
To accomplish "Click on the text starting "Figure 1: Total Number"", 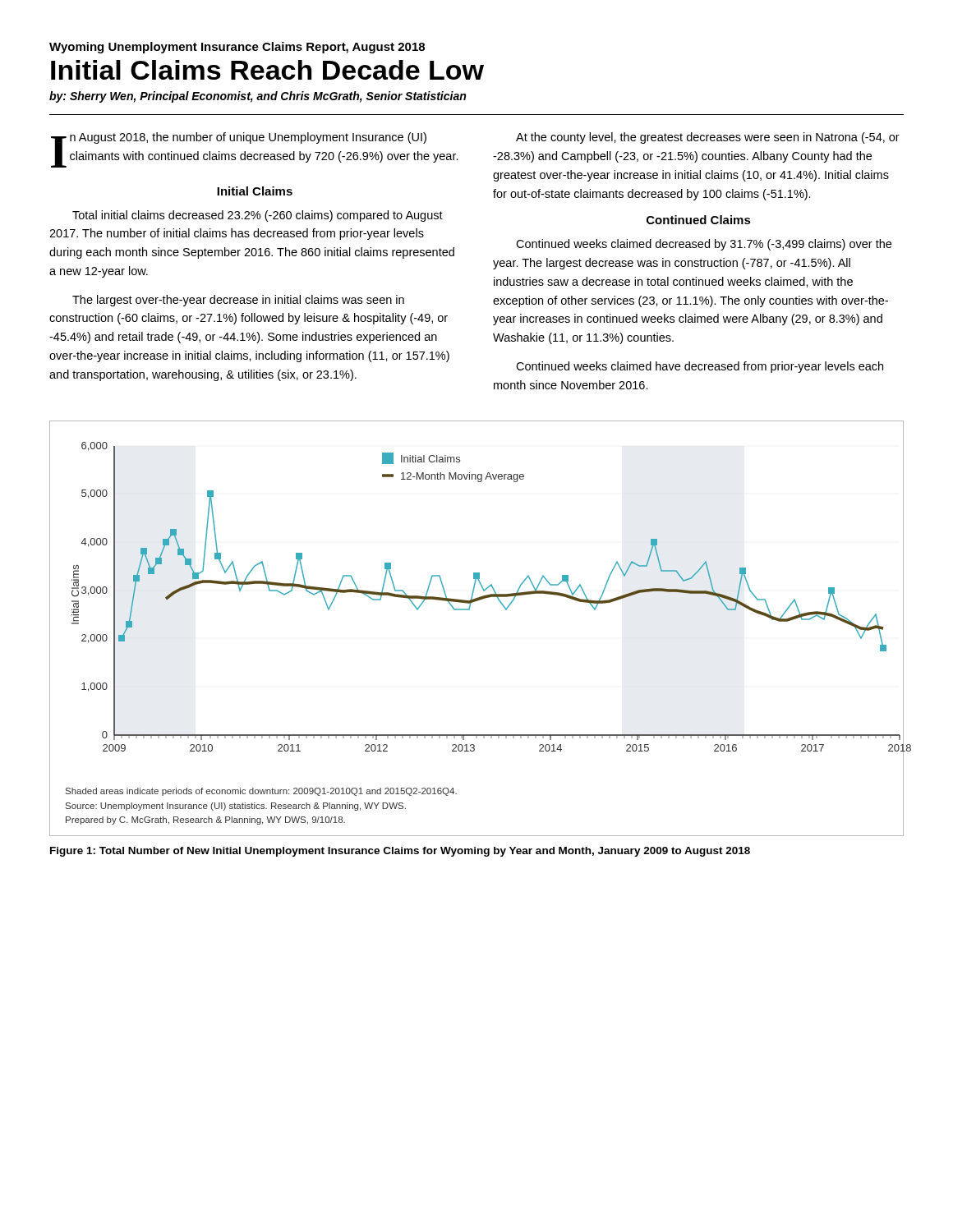I will pyautogui.click(x=400, y=851).
